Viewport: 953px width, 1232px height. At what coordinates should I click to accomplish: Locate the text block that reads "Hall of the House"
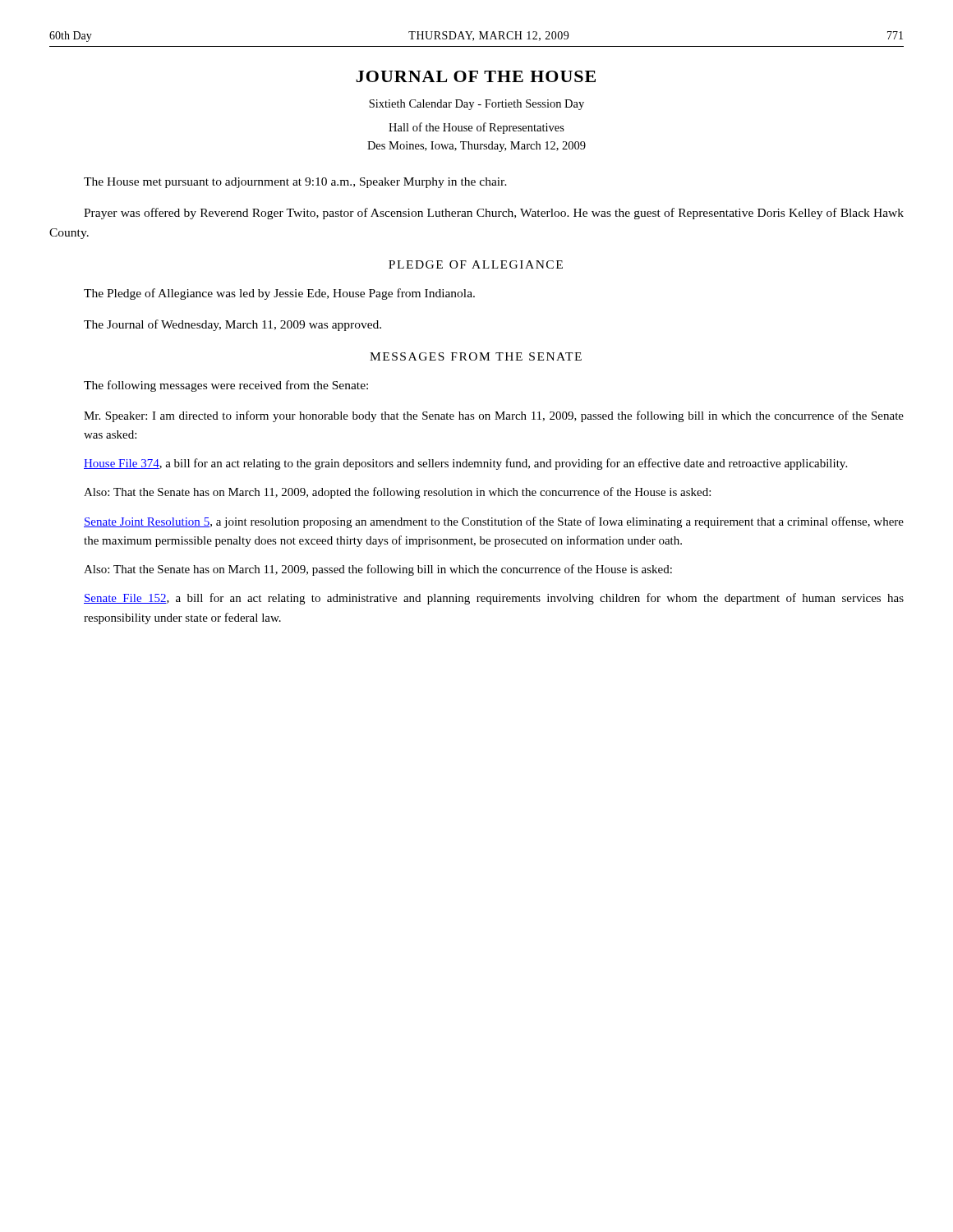tap(476, 136)
